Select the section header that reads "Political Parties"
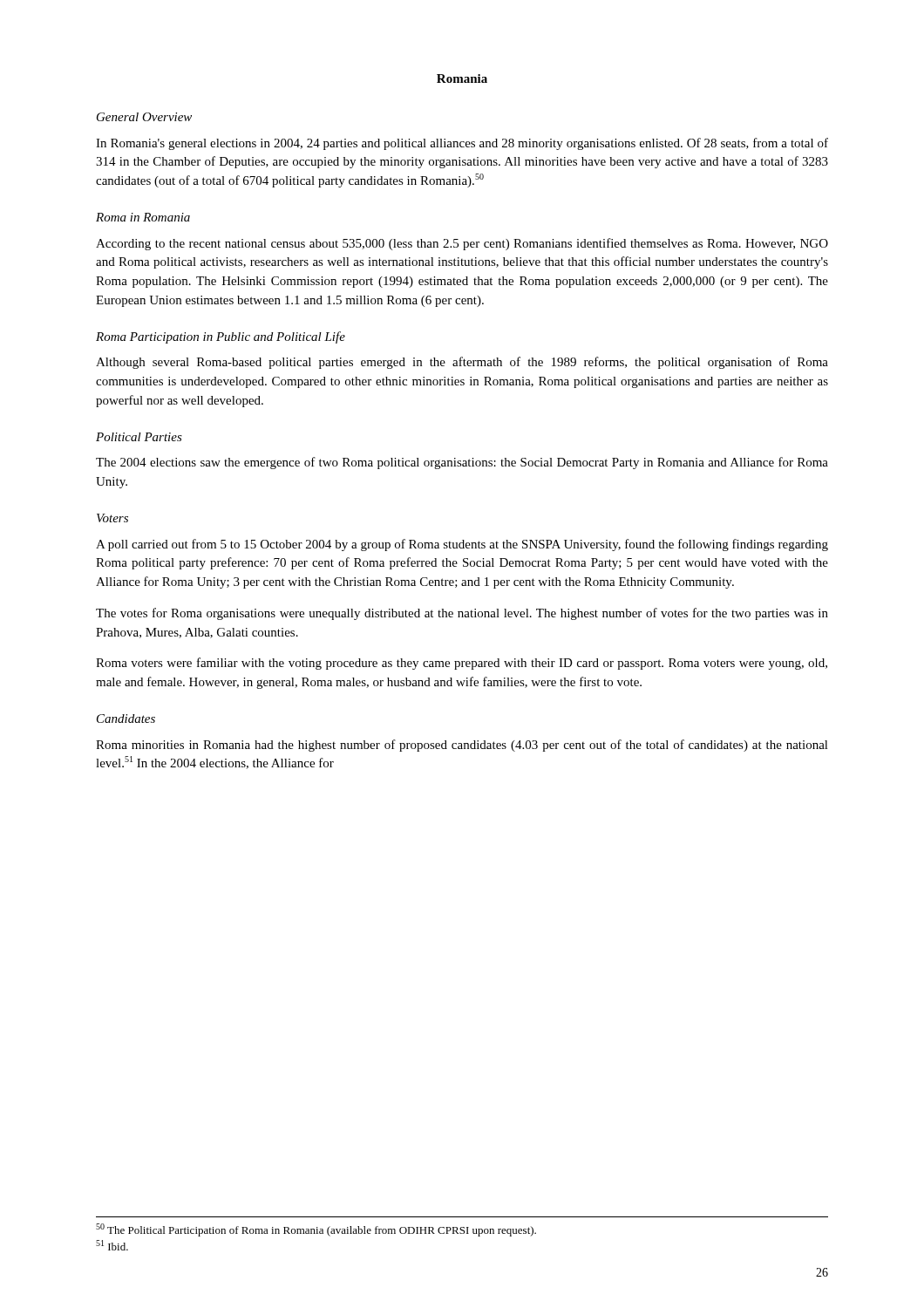This screenshot has width=924, height=1308. [x=139, y=436]
